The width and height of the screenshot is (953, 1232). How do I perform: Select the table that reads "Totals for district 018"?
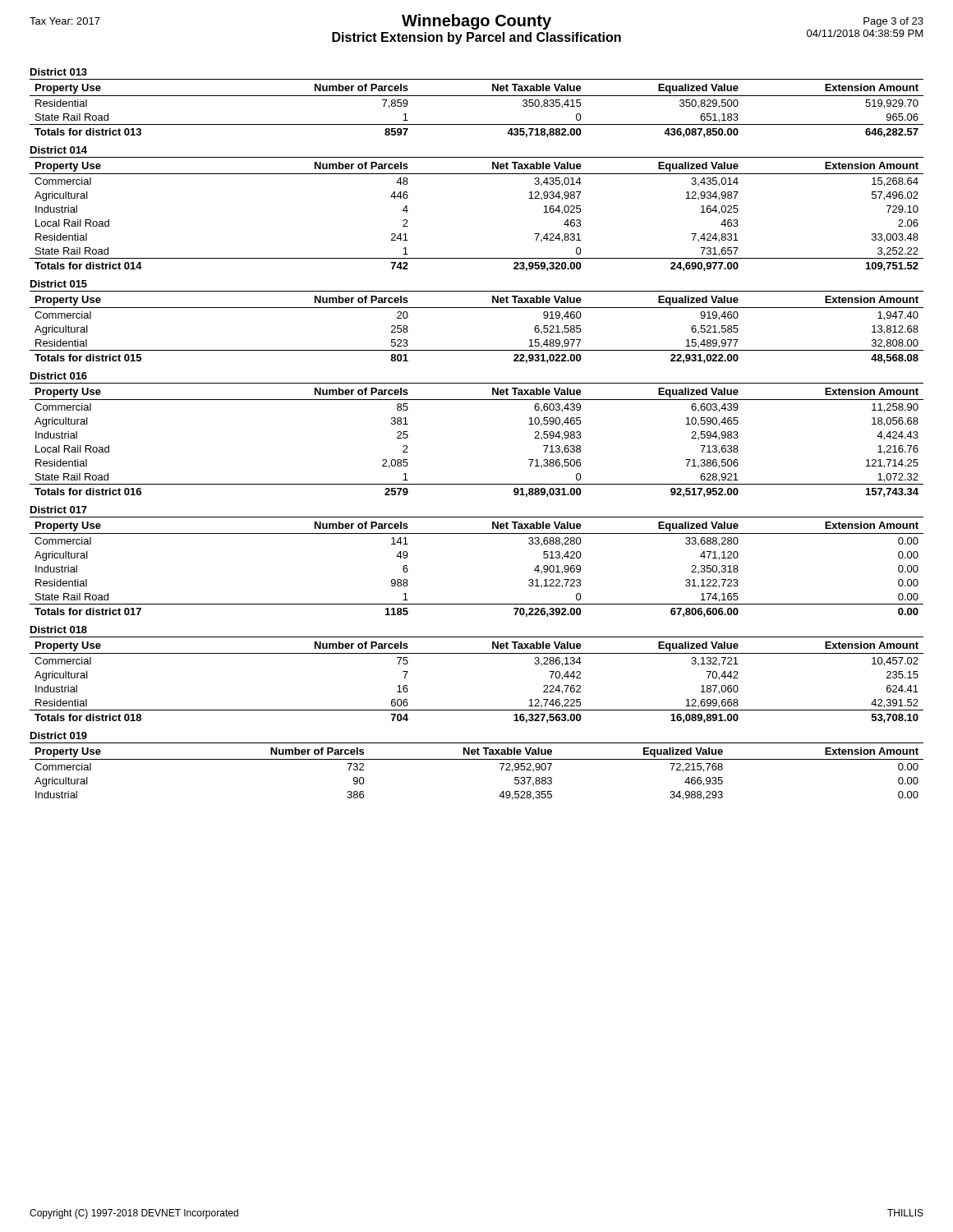(476, 680)
